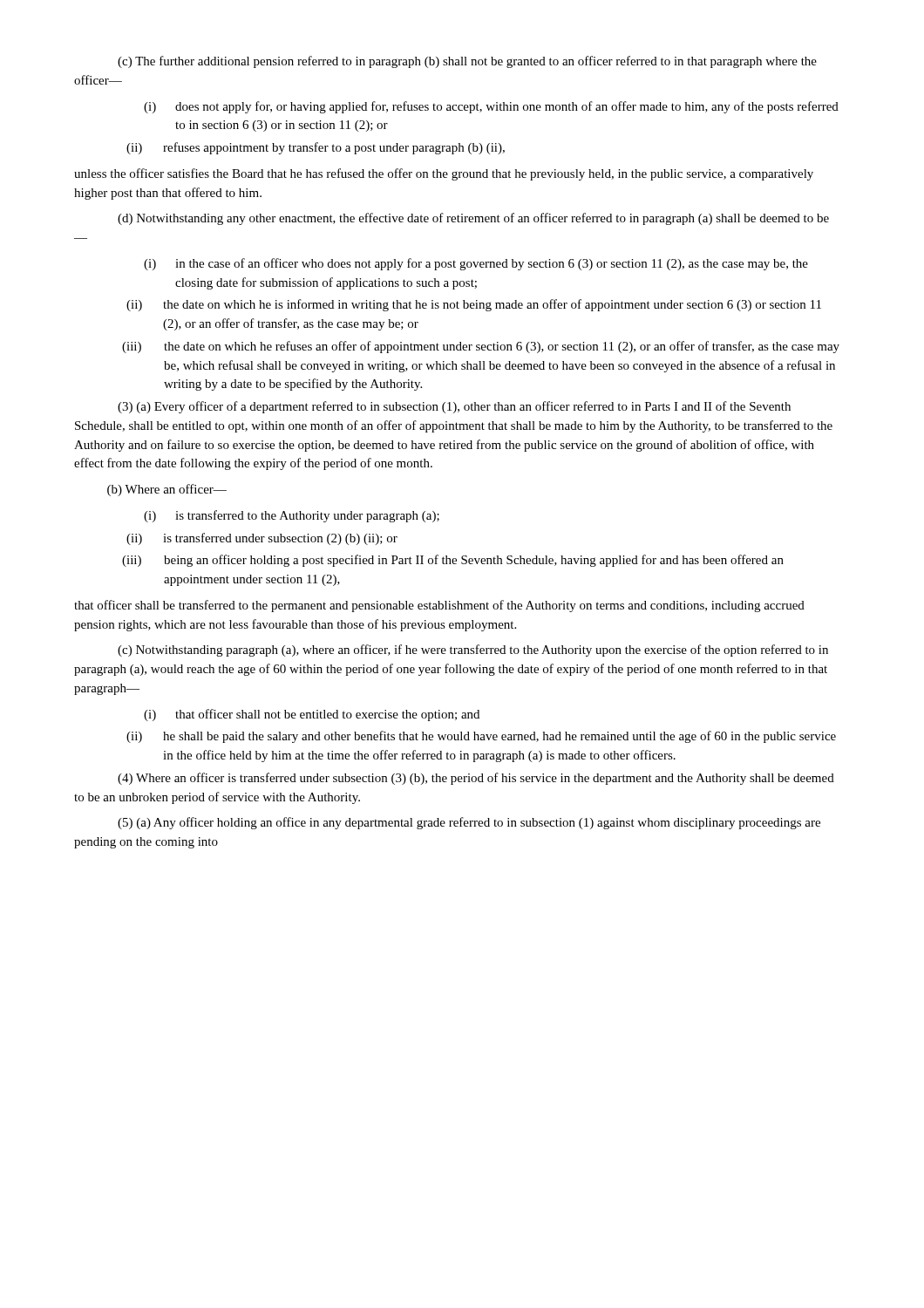
Task: Point to the block beginning "unless the officer satisfies the"
Action: click(x=458, y=184)
